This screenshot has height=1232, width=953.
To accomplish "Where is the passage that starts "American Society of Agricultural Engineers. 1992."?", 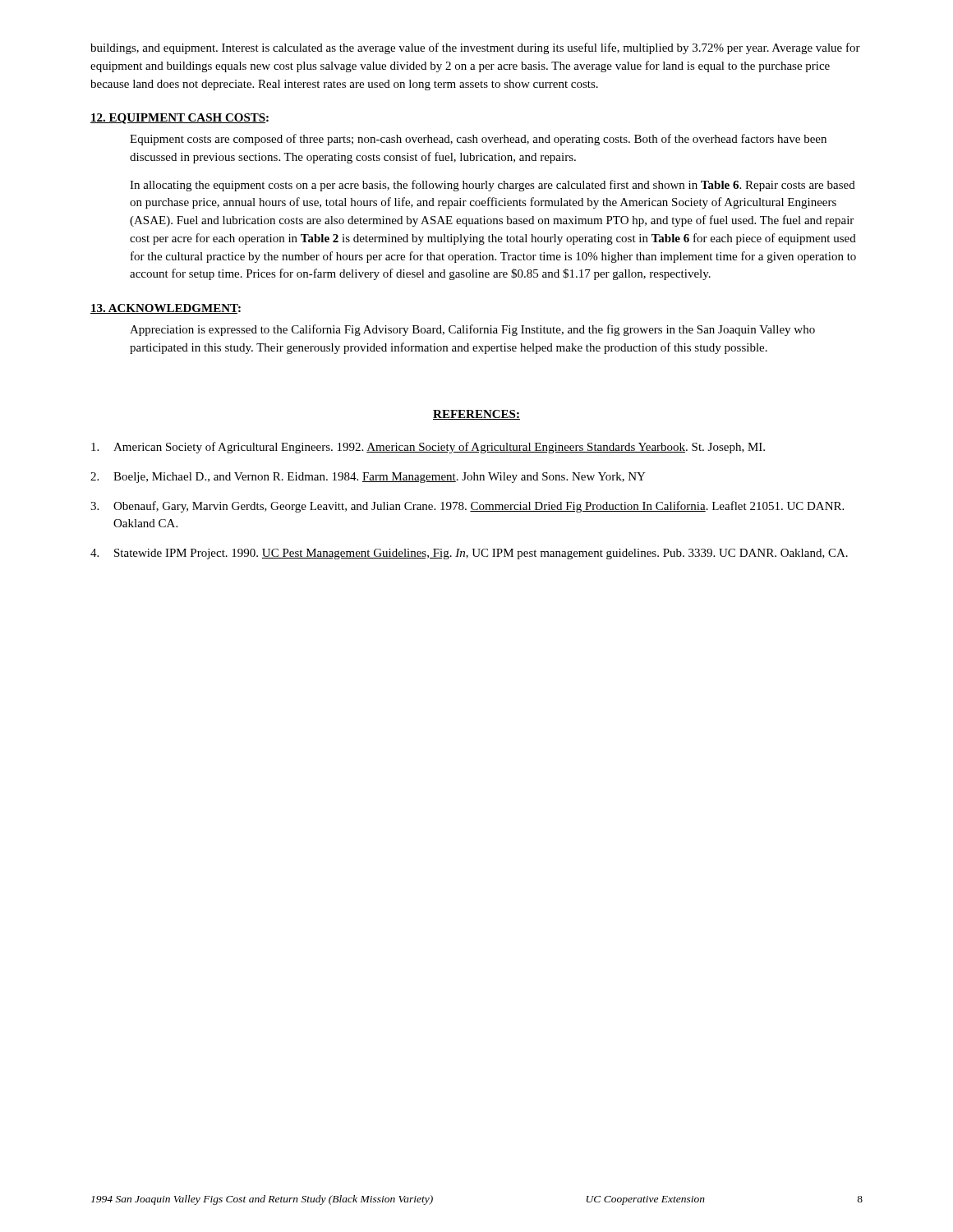I will 428,448.
